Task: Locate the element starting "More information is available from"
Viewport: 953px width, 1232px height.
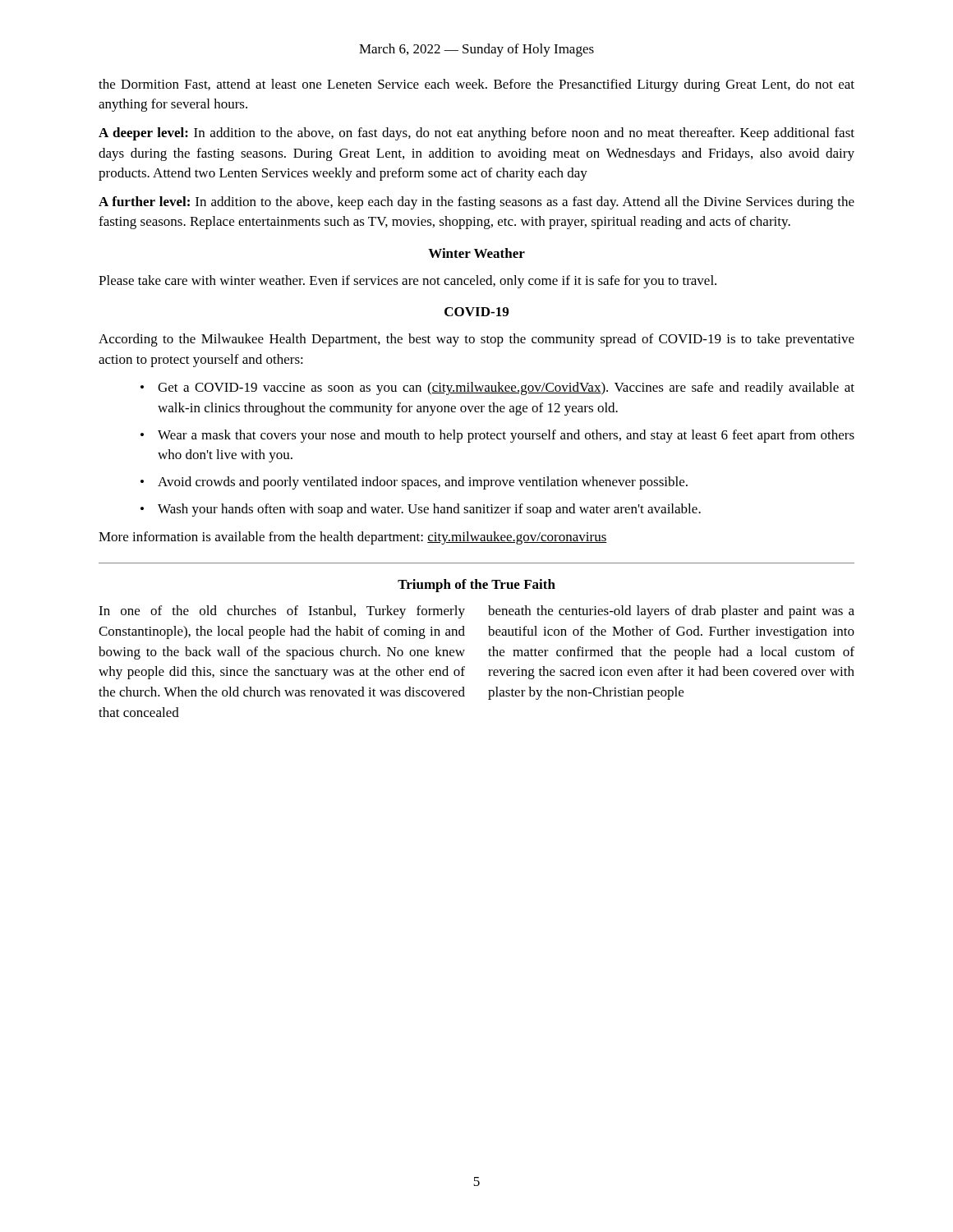Action: click(x=353, y=537)
